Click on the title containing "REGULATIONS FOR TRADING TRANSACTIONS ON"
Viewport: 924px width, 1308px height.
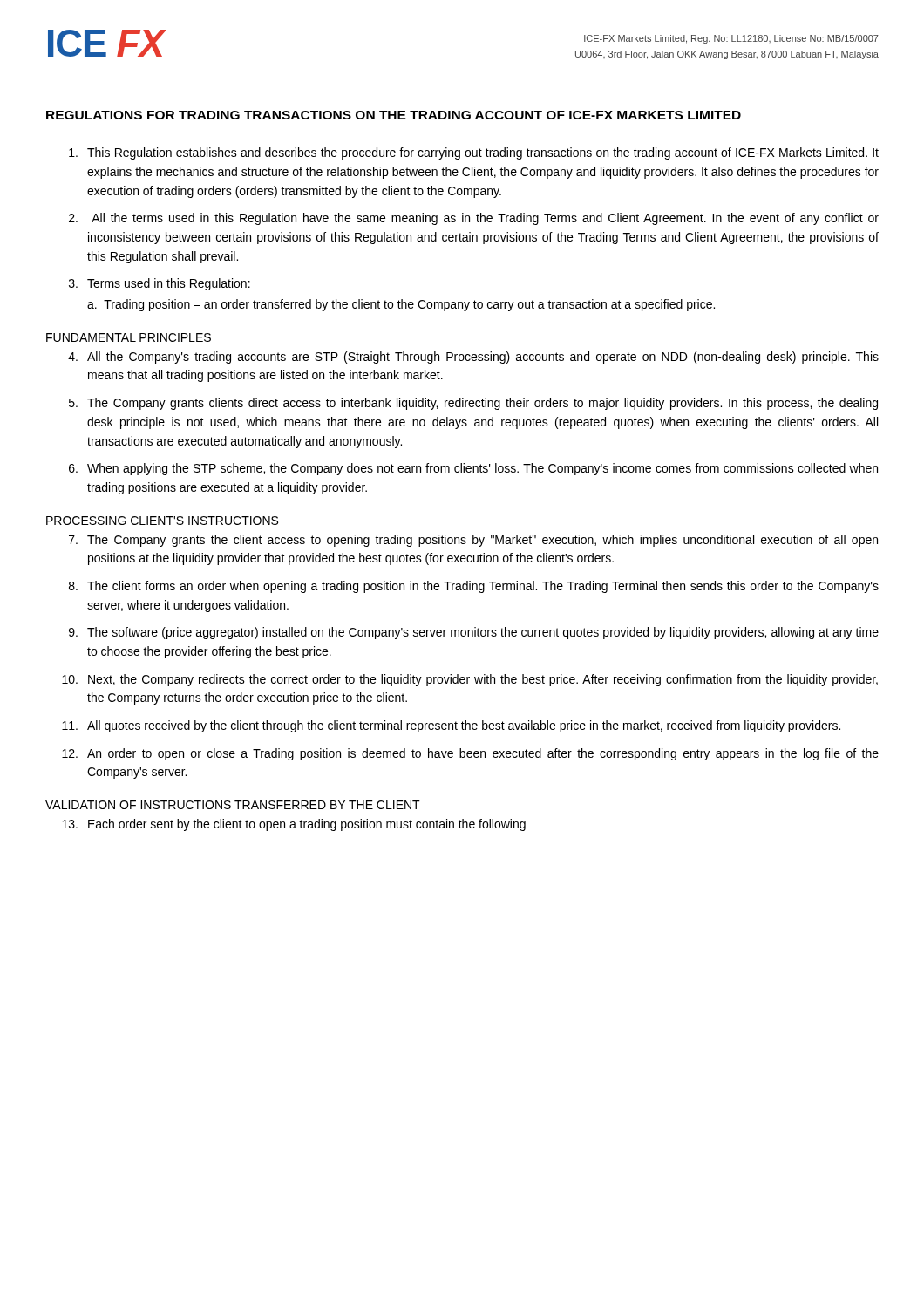393,115
